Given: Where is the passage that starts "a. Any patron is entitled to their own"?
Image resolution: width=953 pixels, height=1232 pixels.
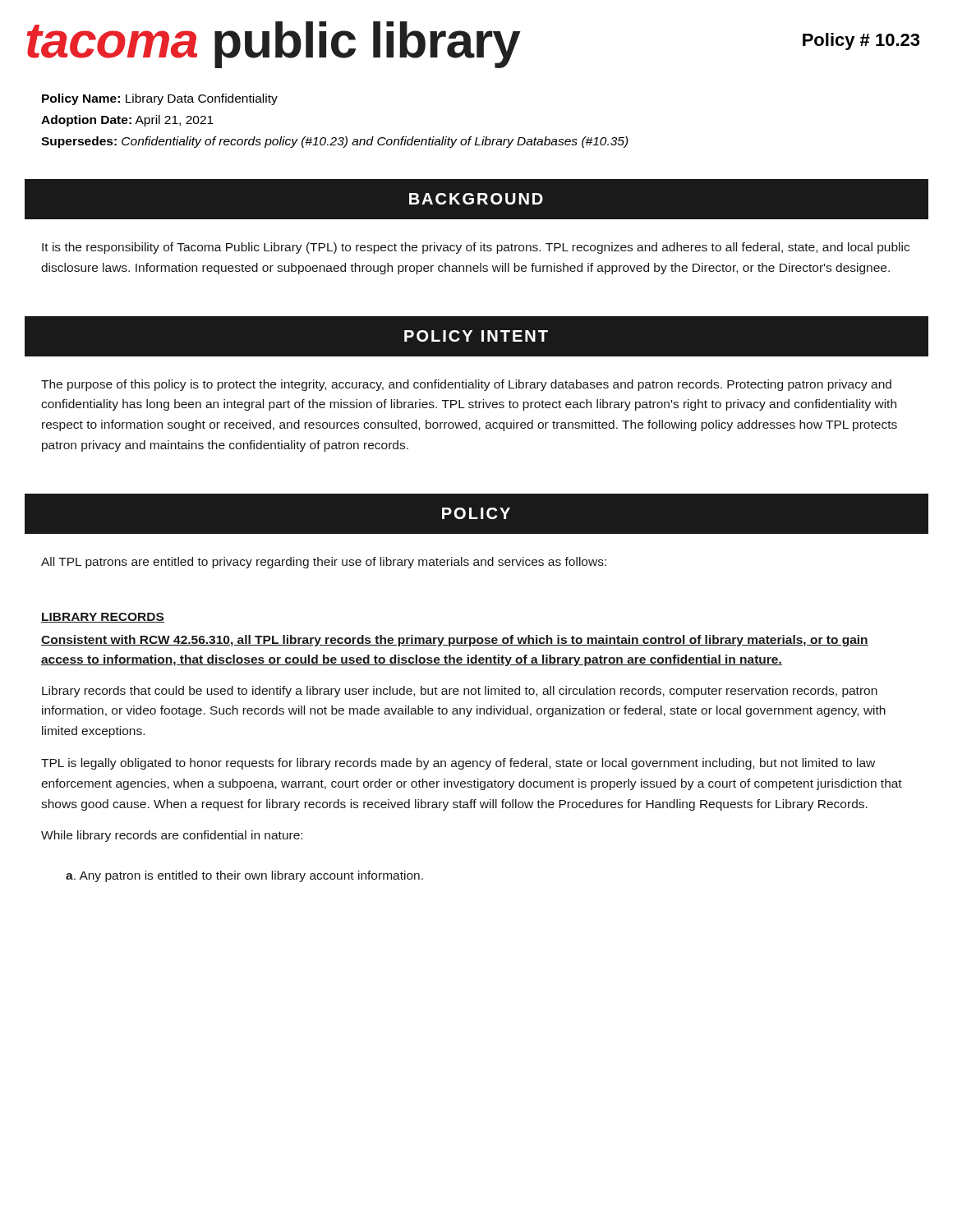Looking at the screenshot, I should pos(245,875).
